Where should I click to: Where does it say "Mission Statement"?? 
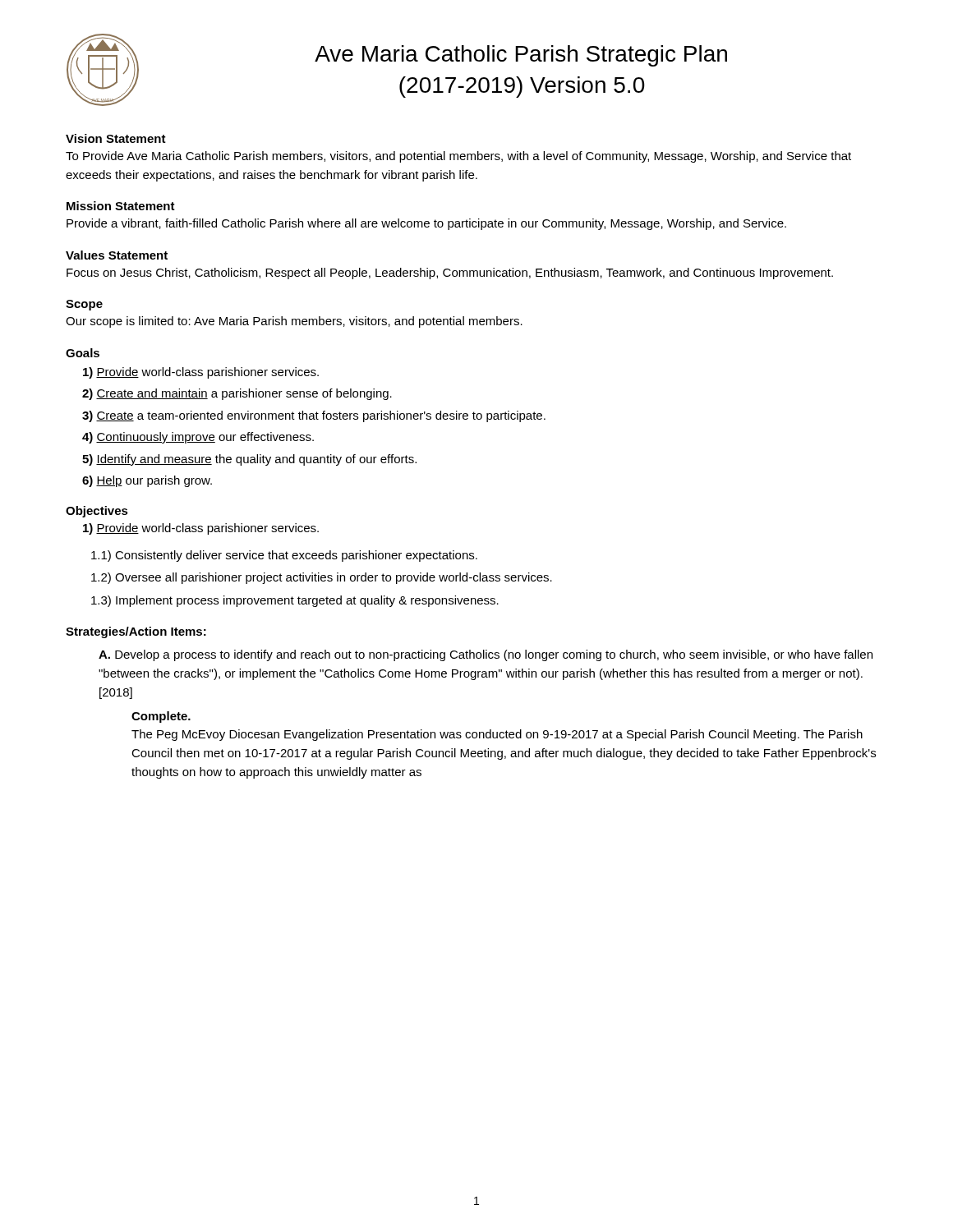(x=120, y=206)
